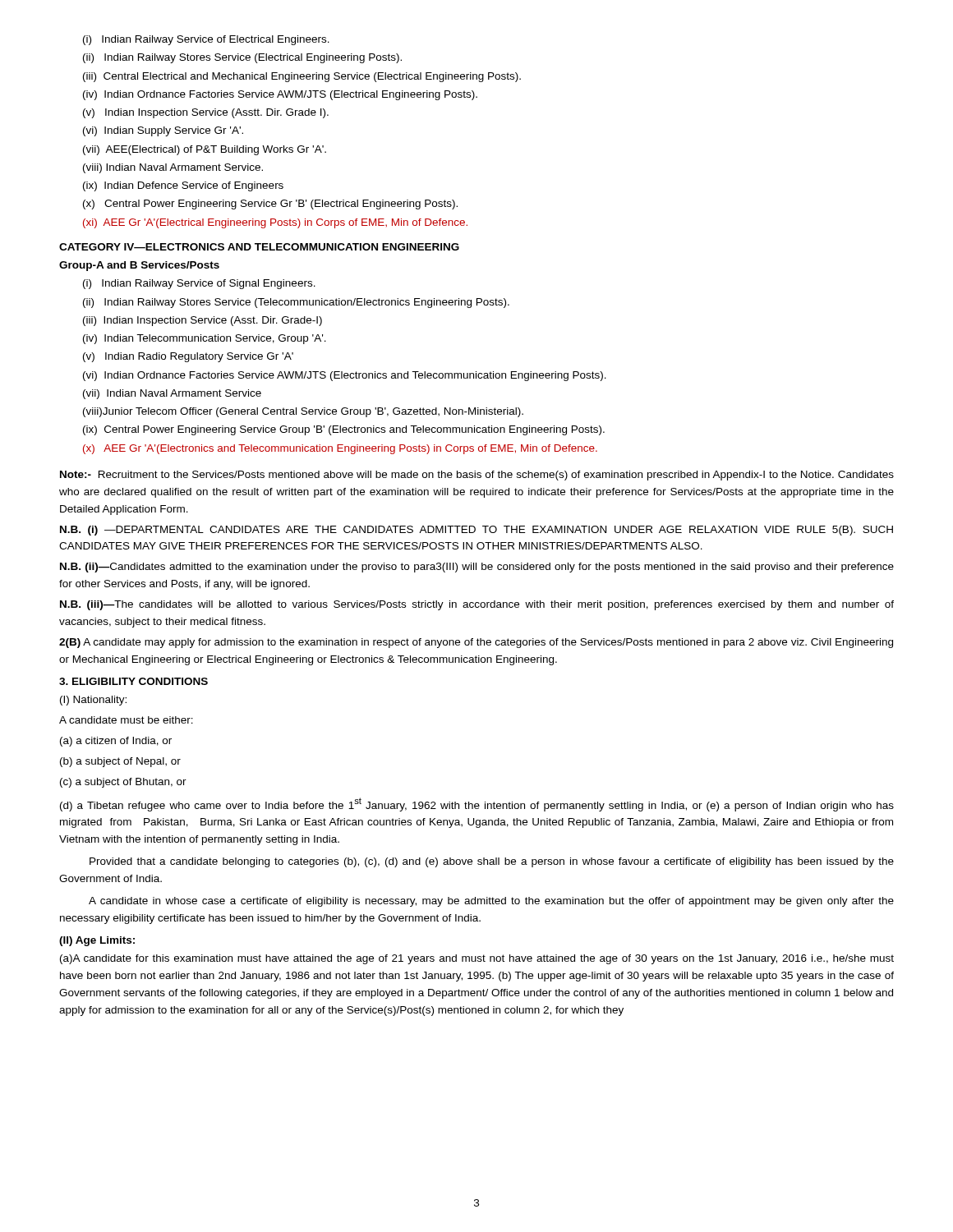Find the text block containing "(a)A candidate for this examination"
The height and width of the screenshot is (1232, 953).
pyautogui.click(x=476, y=984)
